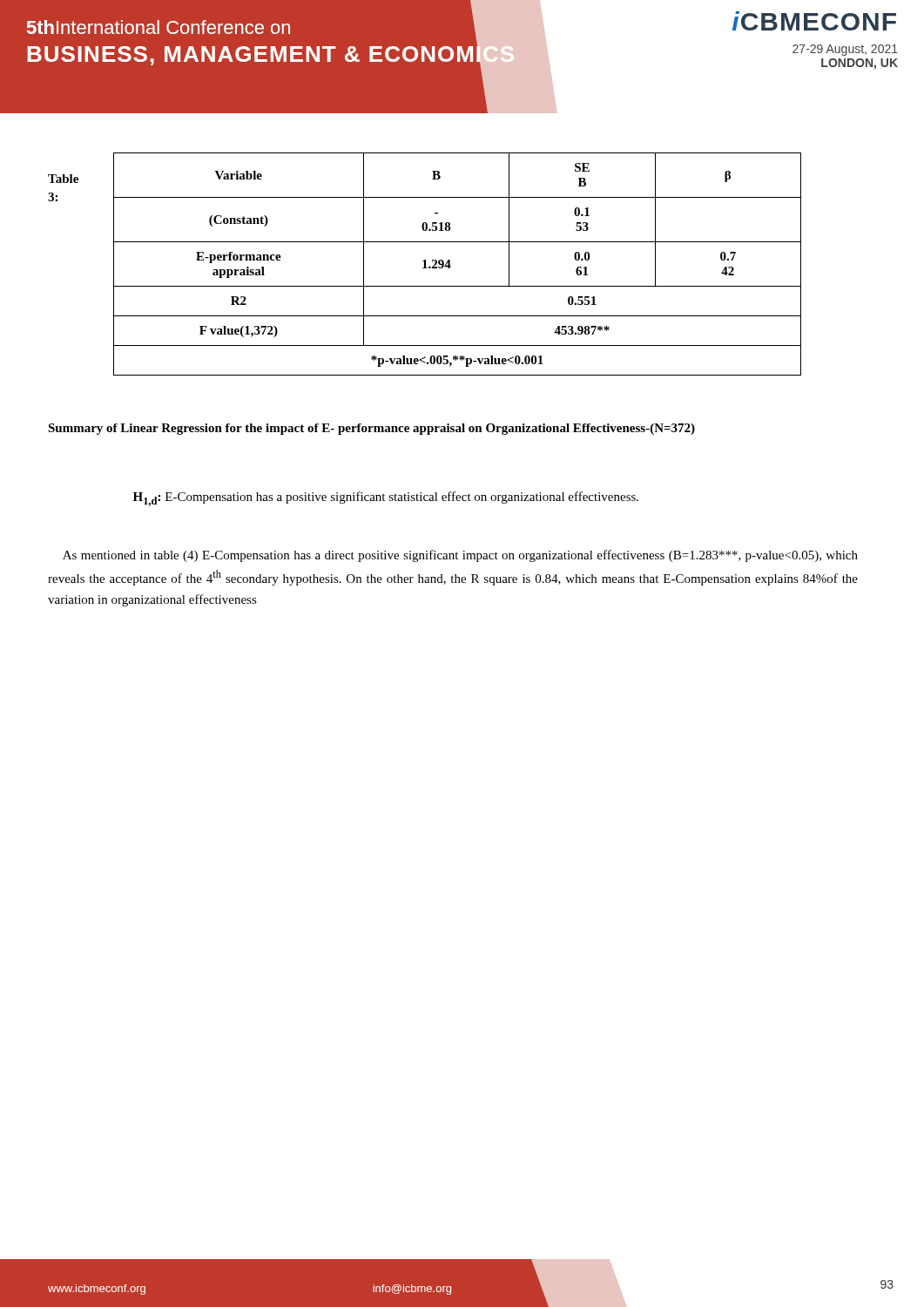
Task: Click on the caption with the text "Summary of Linear Regression for"
Action: click(x=371, y=428)
